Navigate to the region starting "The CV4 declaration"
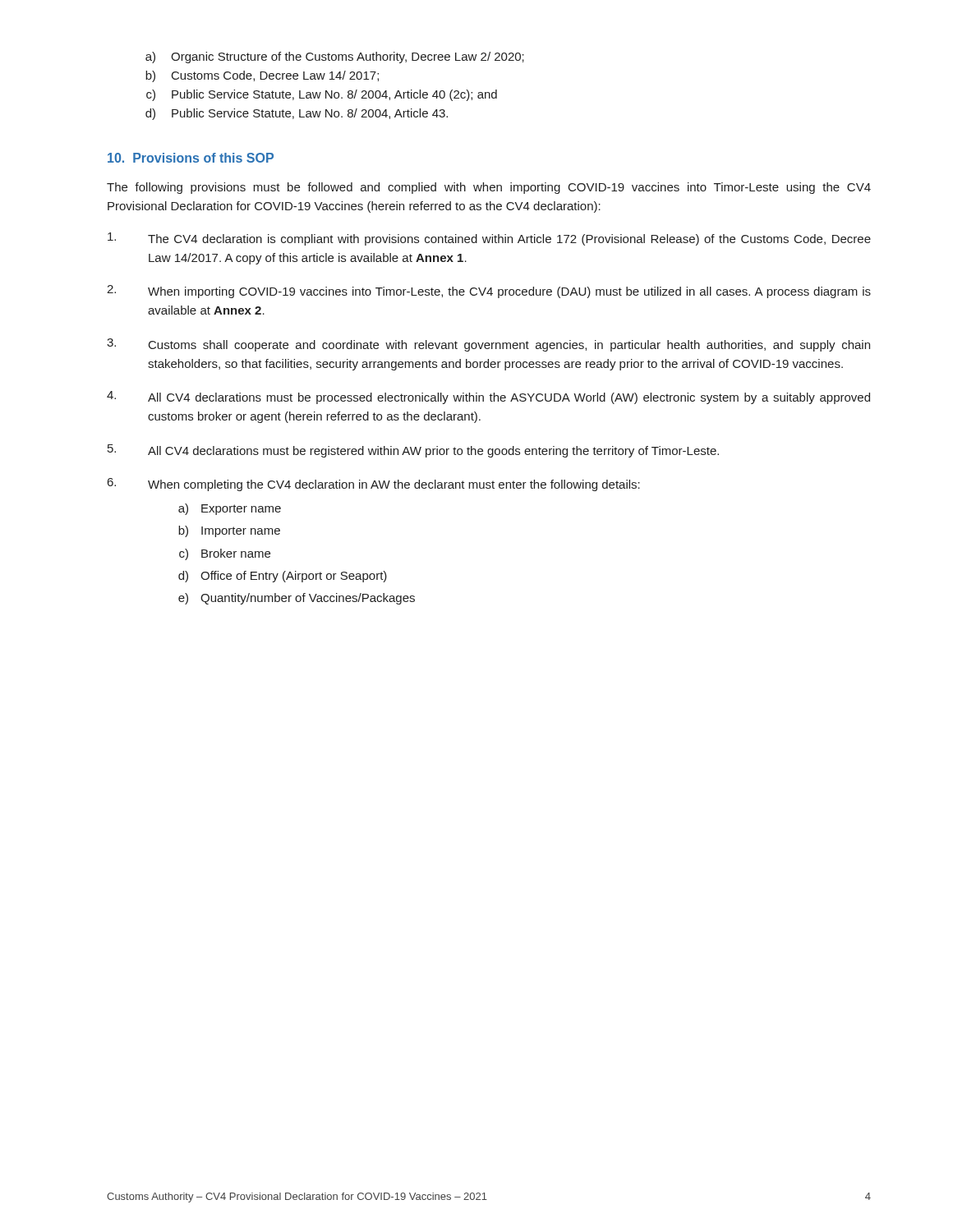The width and height of the screenshot is (953, 1232). pos(489,248)
